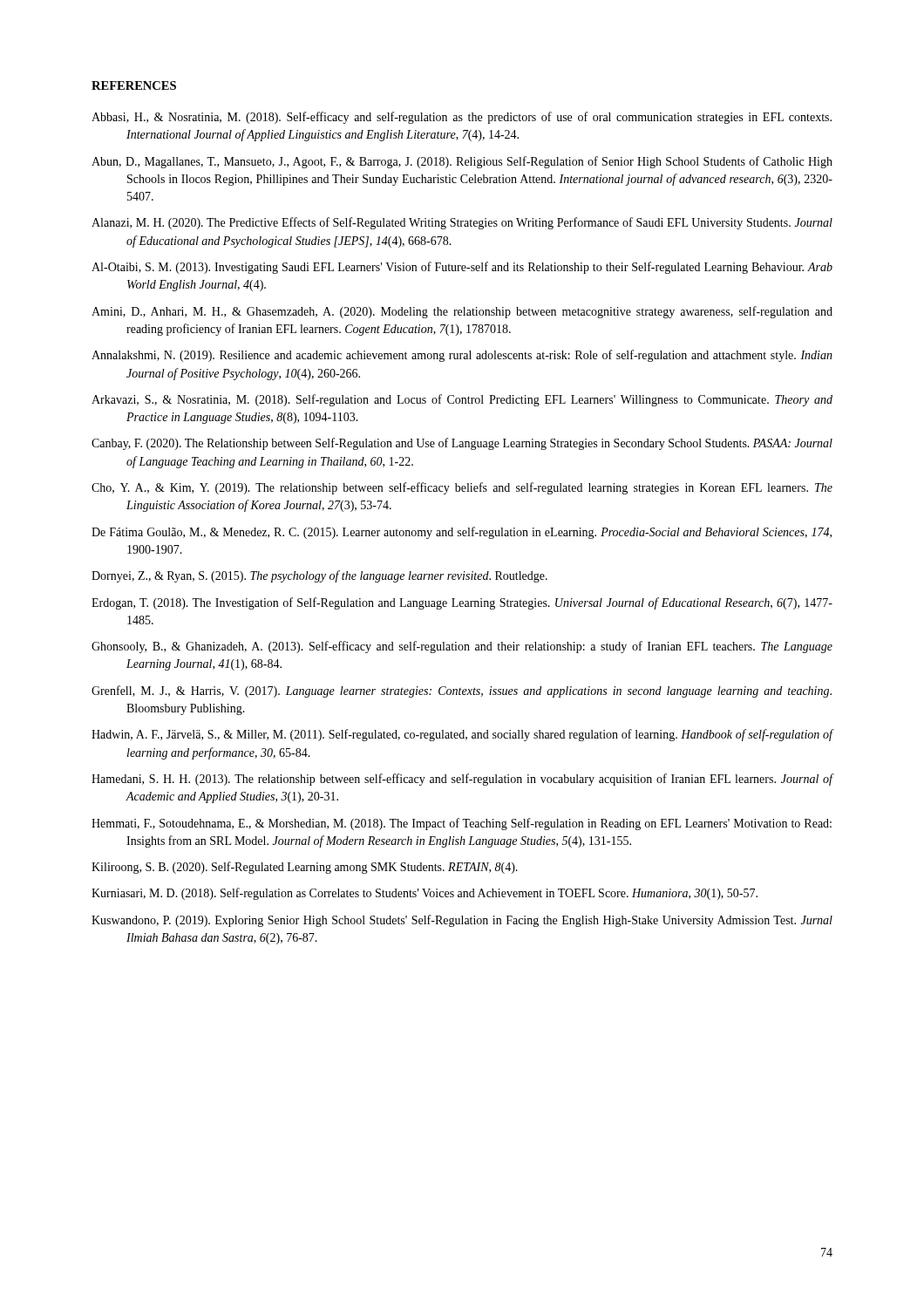Screen dimensions: 1308x924
Task: Click on the list item that reads "Hadwin, A. F., Järvelä, S., & Miller,"
Action: point(462,744)
